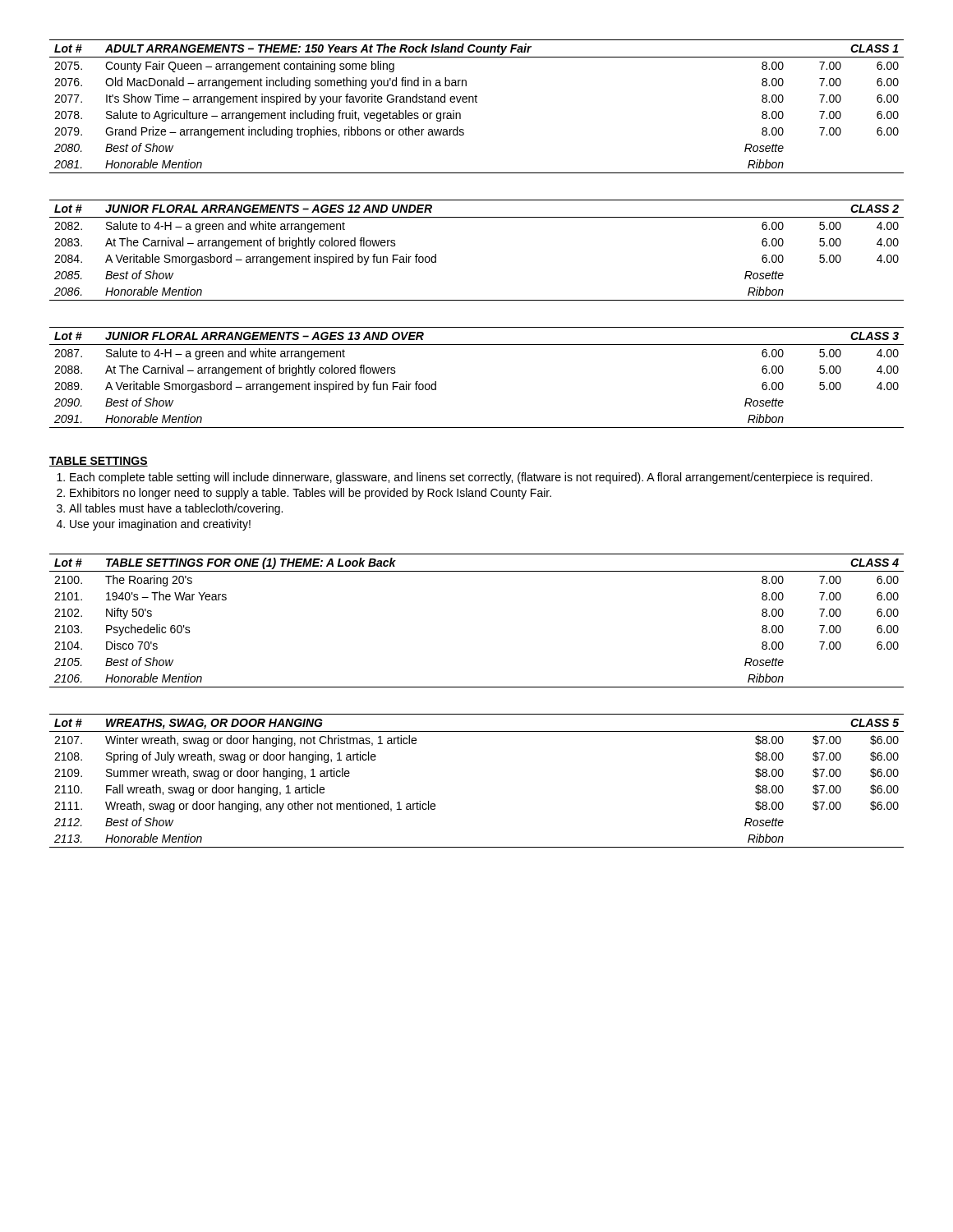Image resolution: width=953 pixels, height=1232 pixels.
Task: Select the table that reads "Fall wreath, swag or door"
Action: click(476, 781)
